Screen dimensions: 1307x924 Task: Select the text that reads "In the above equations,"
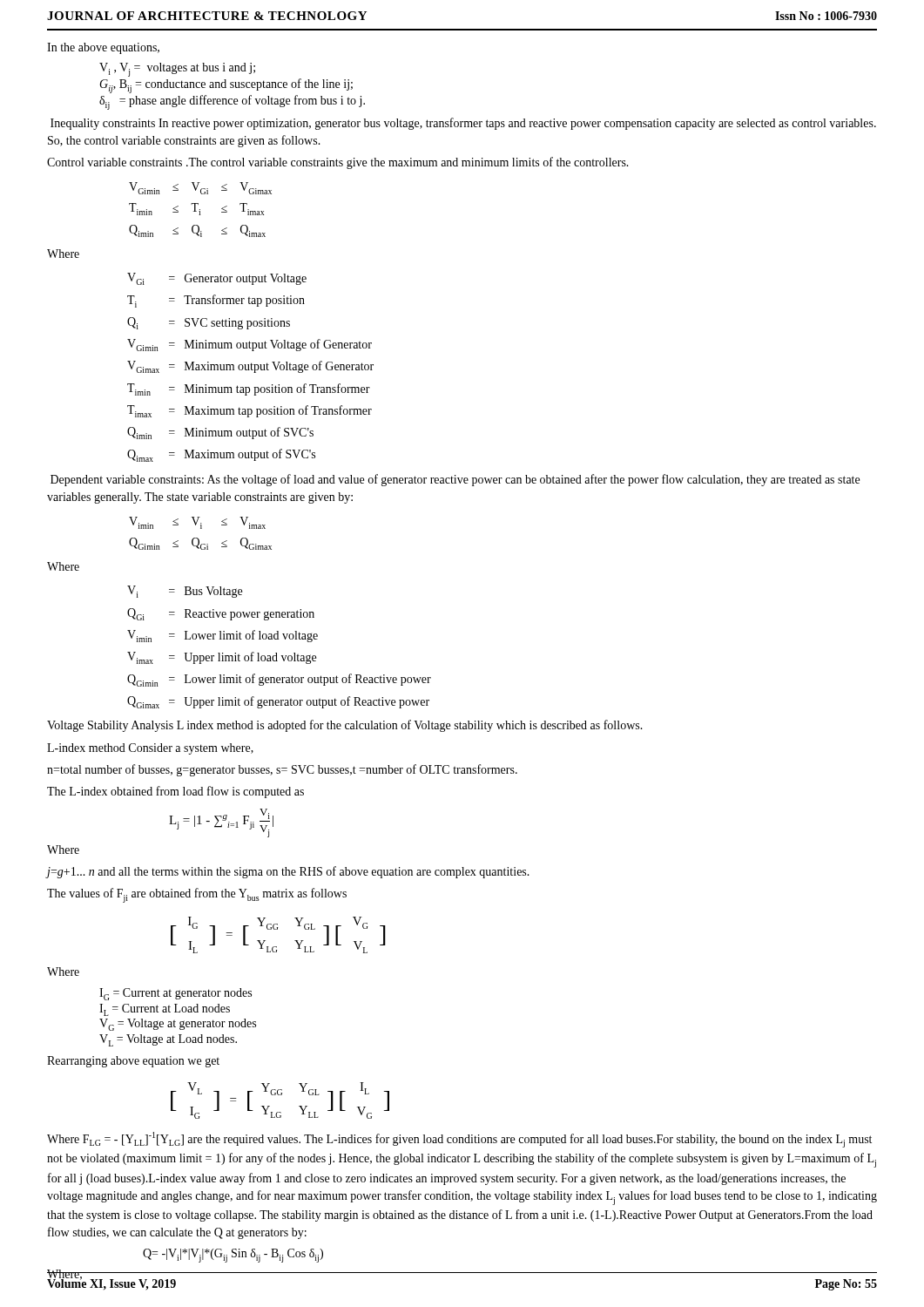tap(103, 48)
